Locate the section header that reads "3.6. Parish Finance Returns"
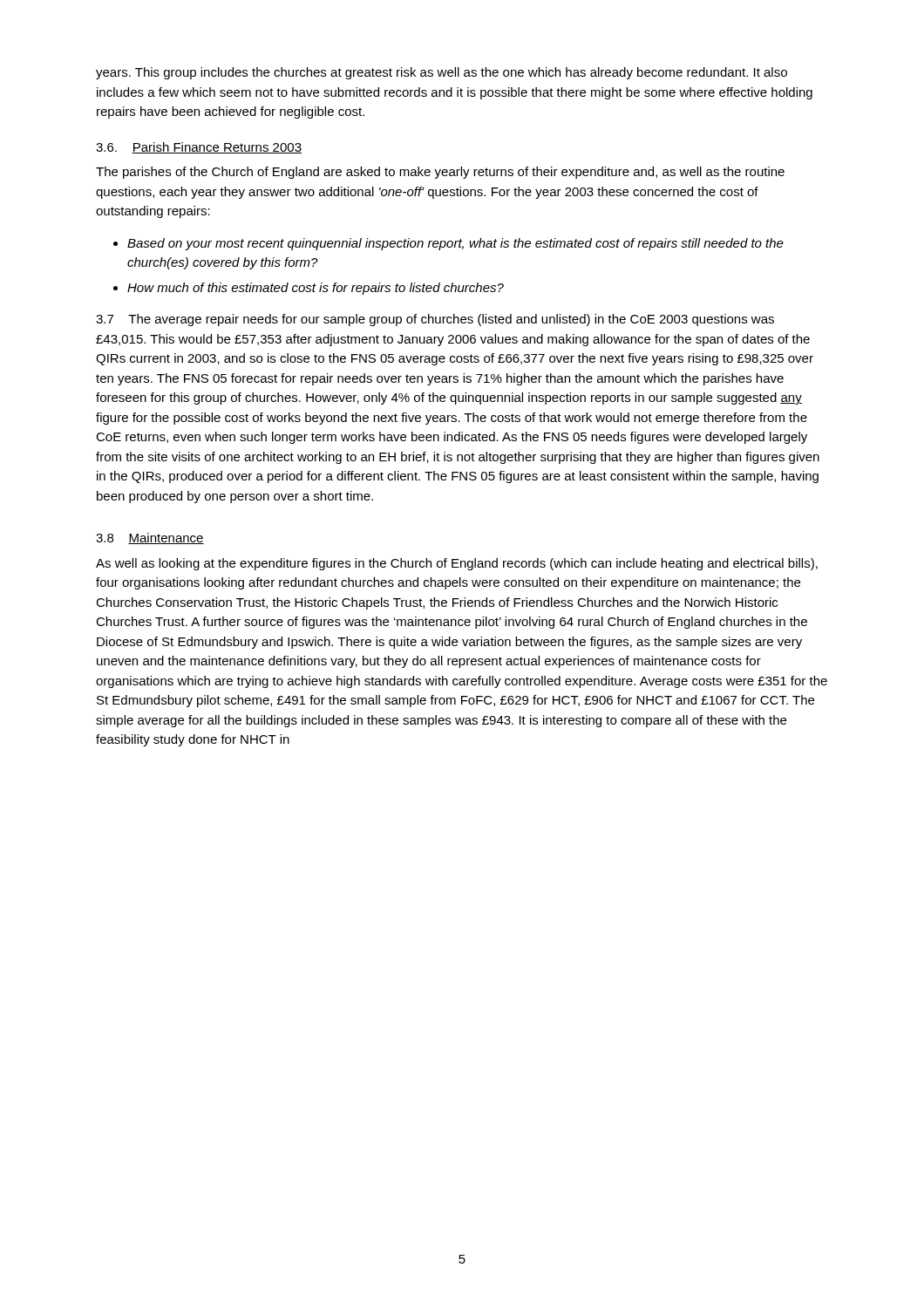 coord(199,146)
